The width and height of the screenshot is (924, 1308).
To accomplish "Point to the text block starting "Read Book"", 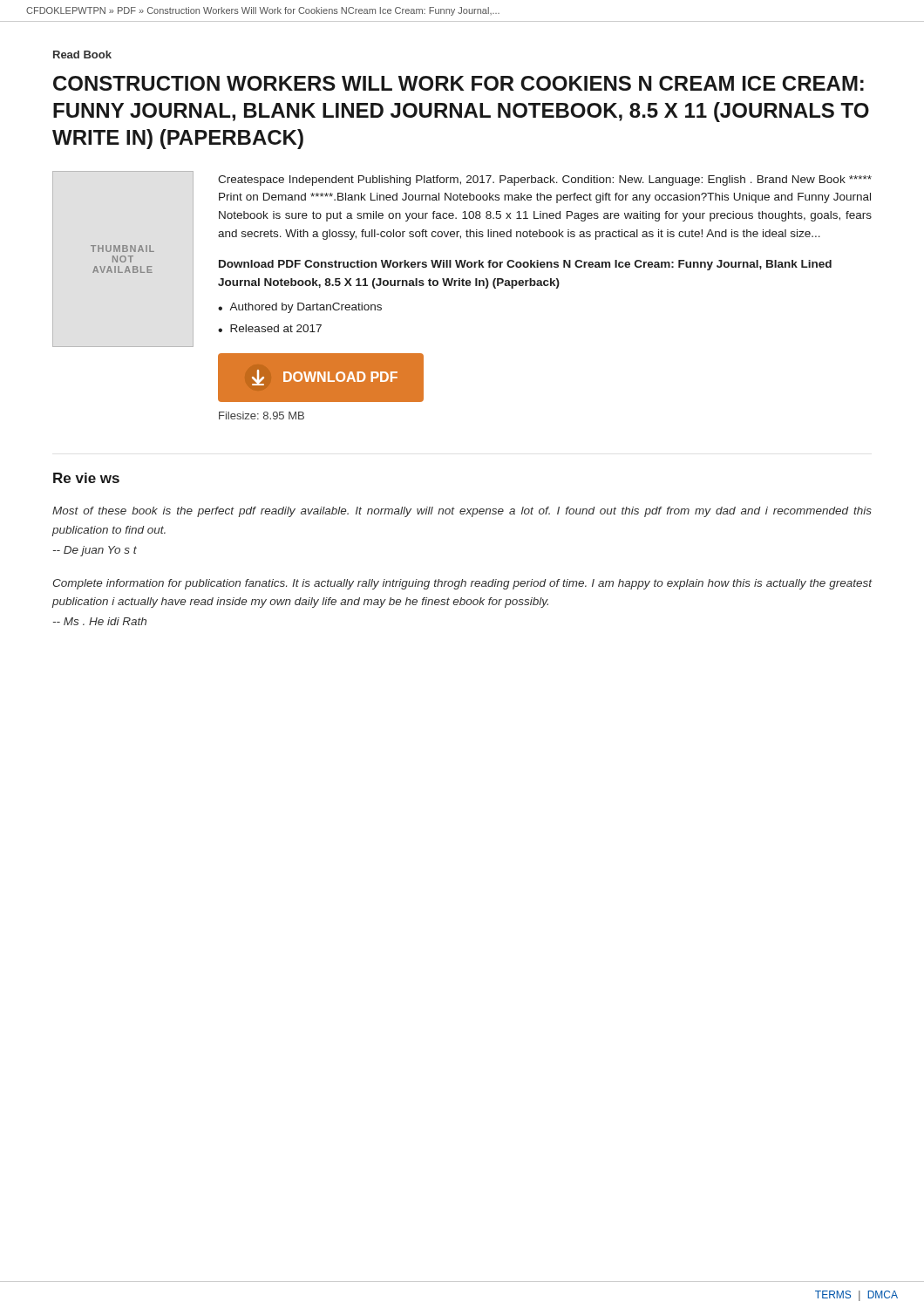I will [82, 55].
